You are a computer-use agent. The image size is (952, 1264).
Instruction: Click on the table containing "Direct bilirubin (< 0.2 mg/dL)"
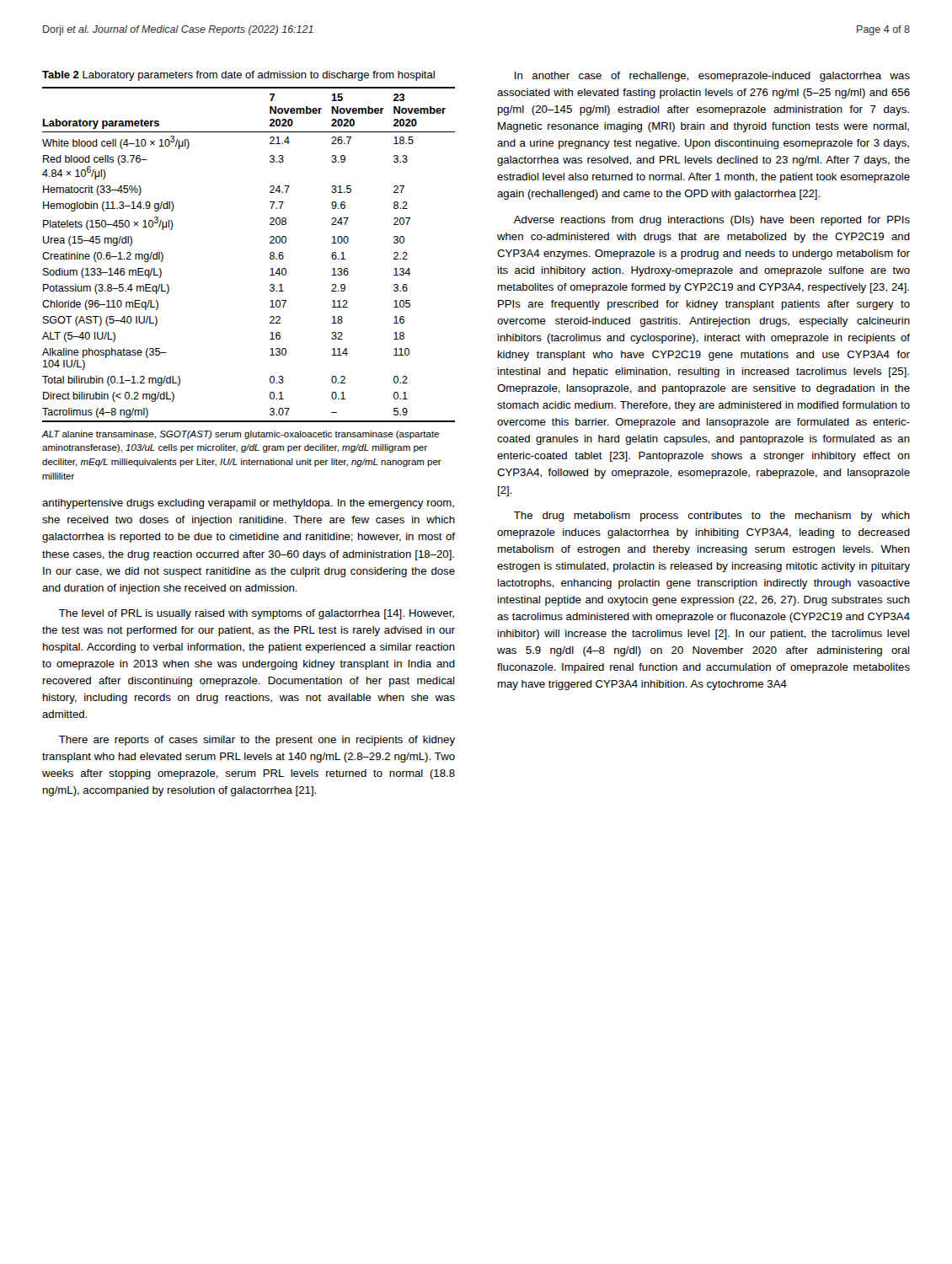coord(249,254)
